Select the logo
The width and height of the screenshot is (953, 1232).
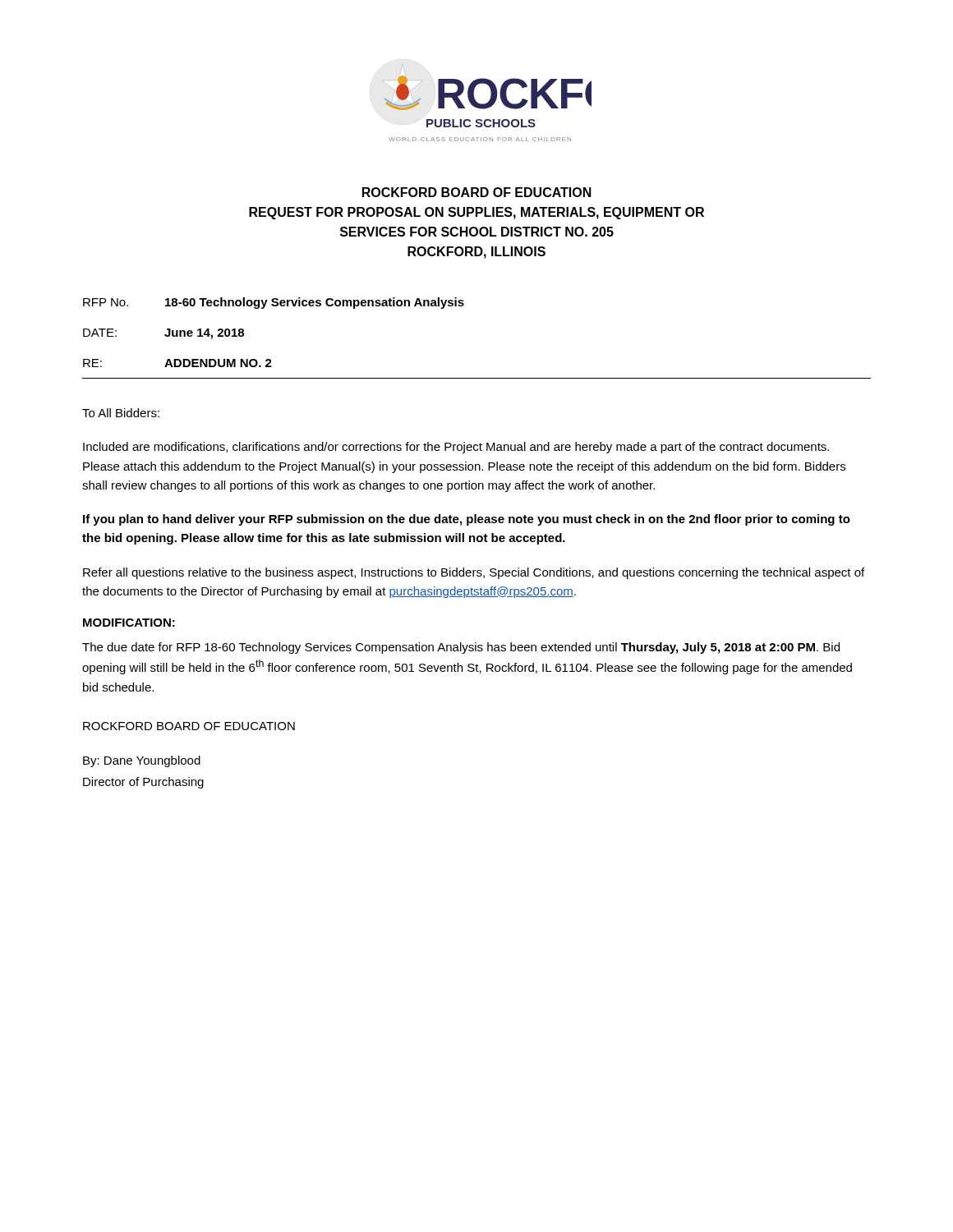click(x=476, y=104)
